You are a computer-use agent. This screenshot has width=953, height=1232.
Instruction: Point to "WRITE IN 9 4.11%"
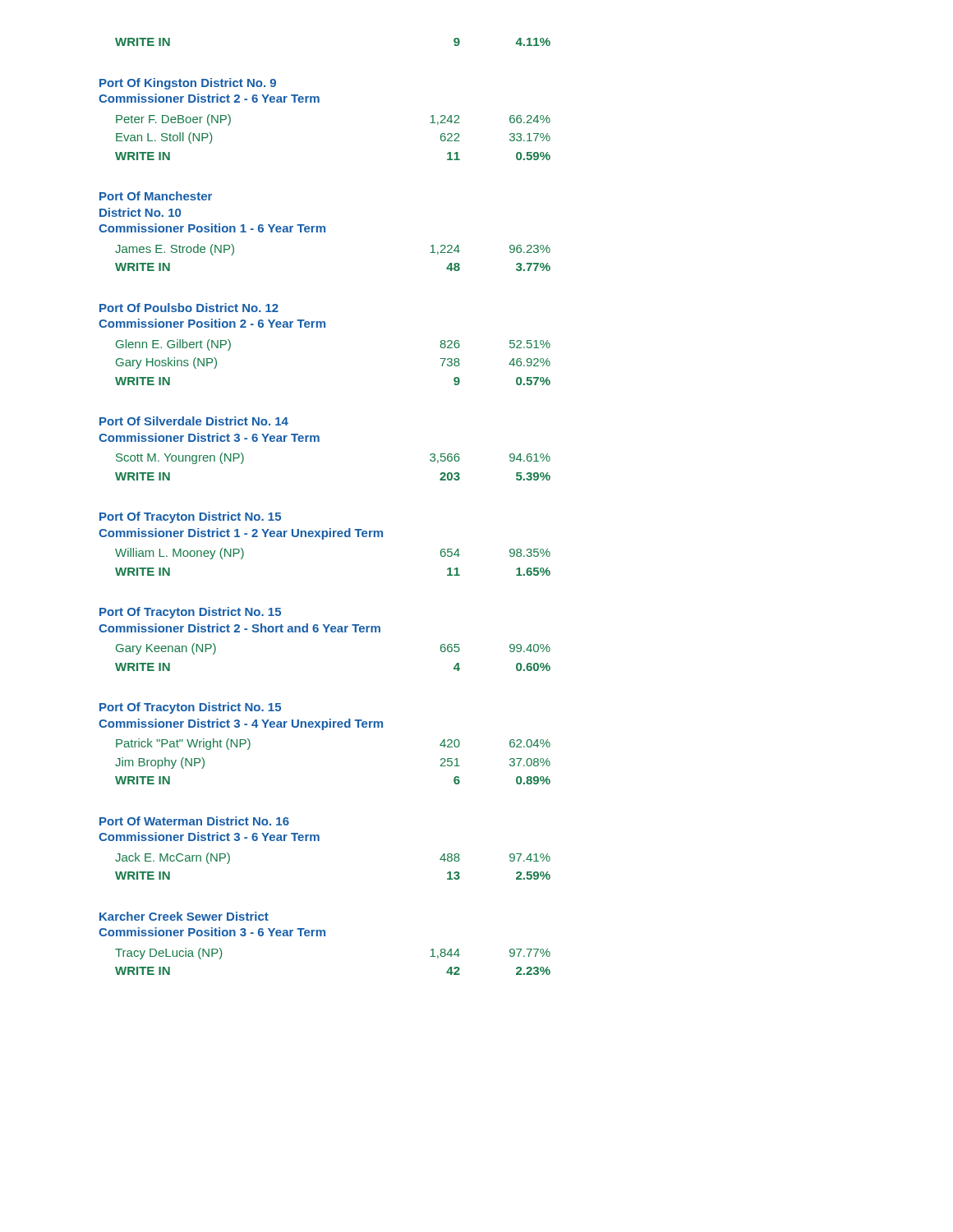(143, 41)
